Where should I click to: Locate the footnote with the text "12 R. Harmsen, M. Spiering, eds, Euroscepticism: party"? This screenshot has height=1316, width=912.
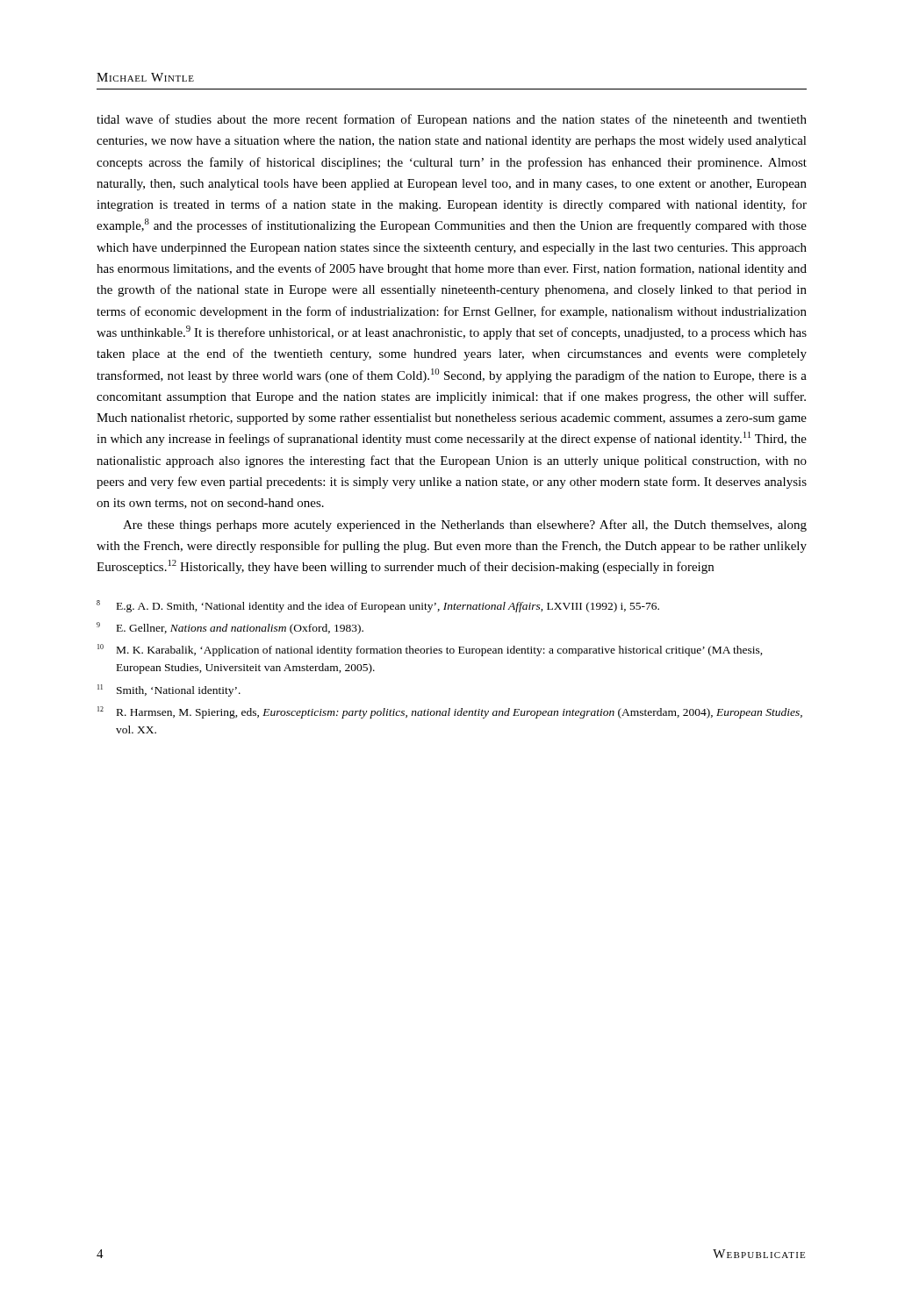(x=452, y=721)
